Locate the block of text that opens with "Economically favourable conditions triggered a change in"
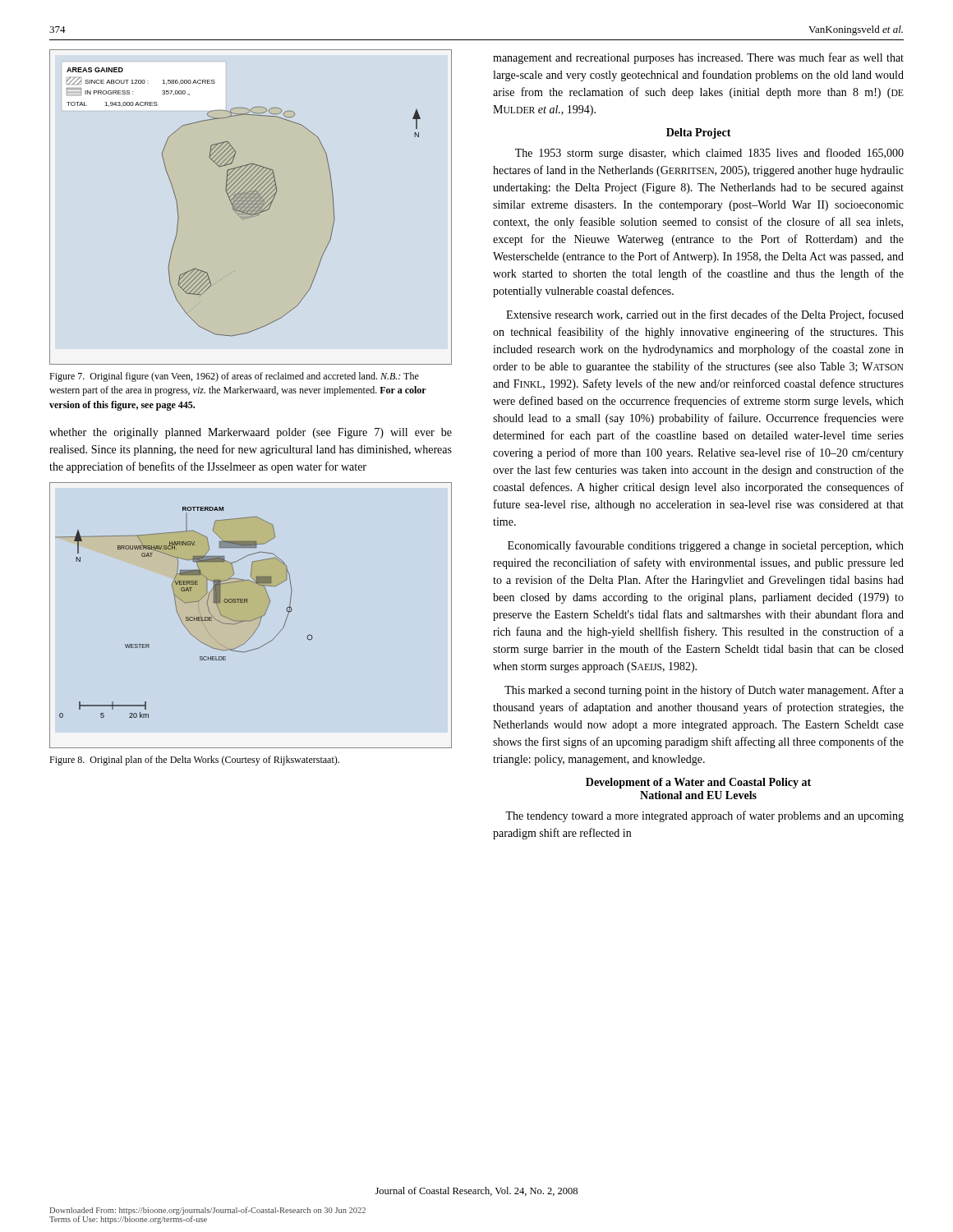This screenshot has height=1232, width=953. click(698, 606)
